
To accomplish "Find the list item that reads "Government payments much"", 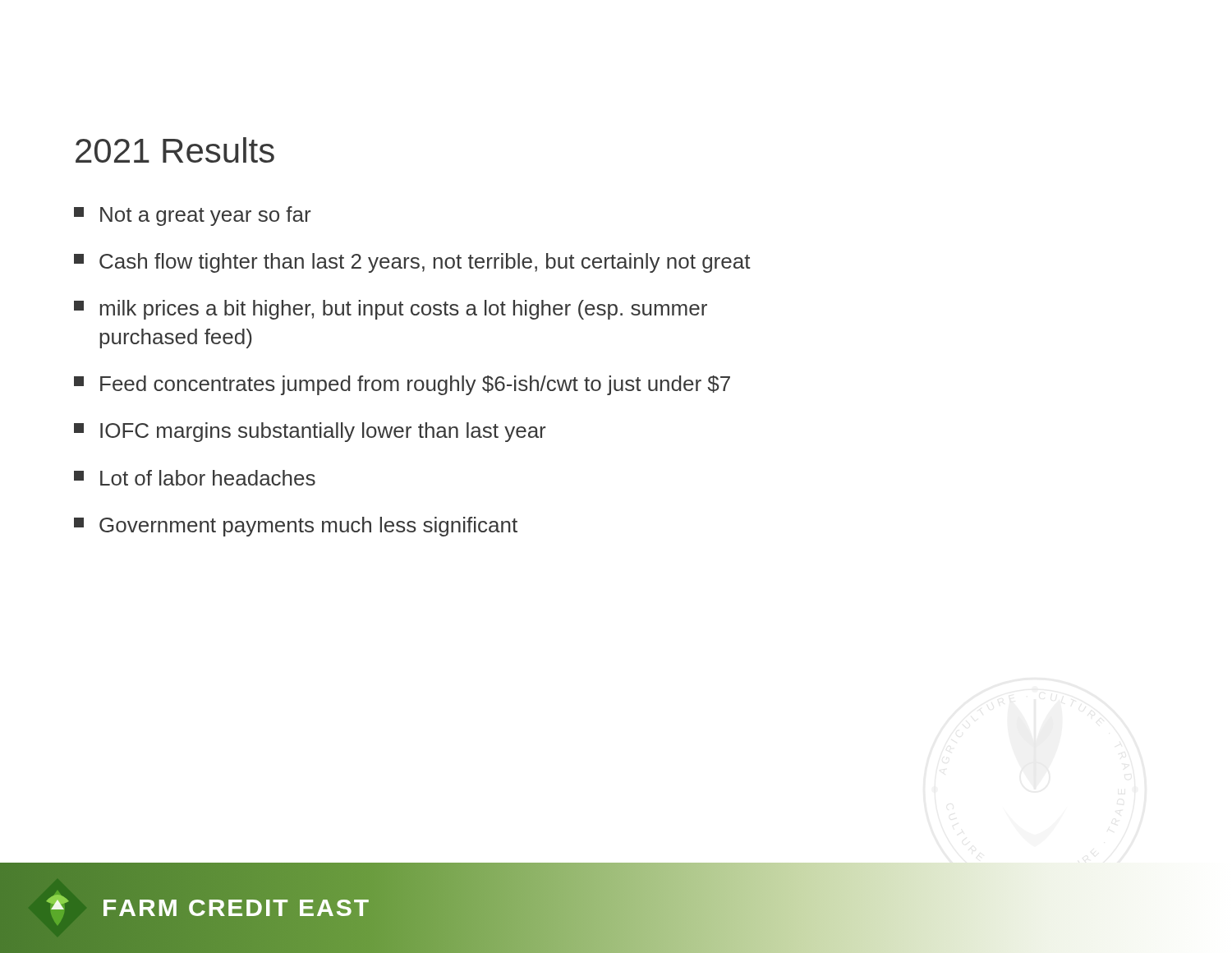I will (296, 525).
